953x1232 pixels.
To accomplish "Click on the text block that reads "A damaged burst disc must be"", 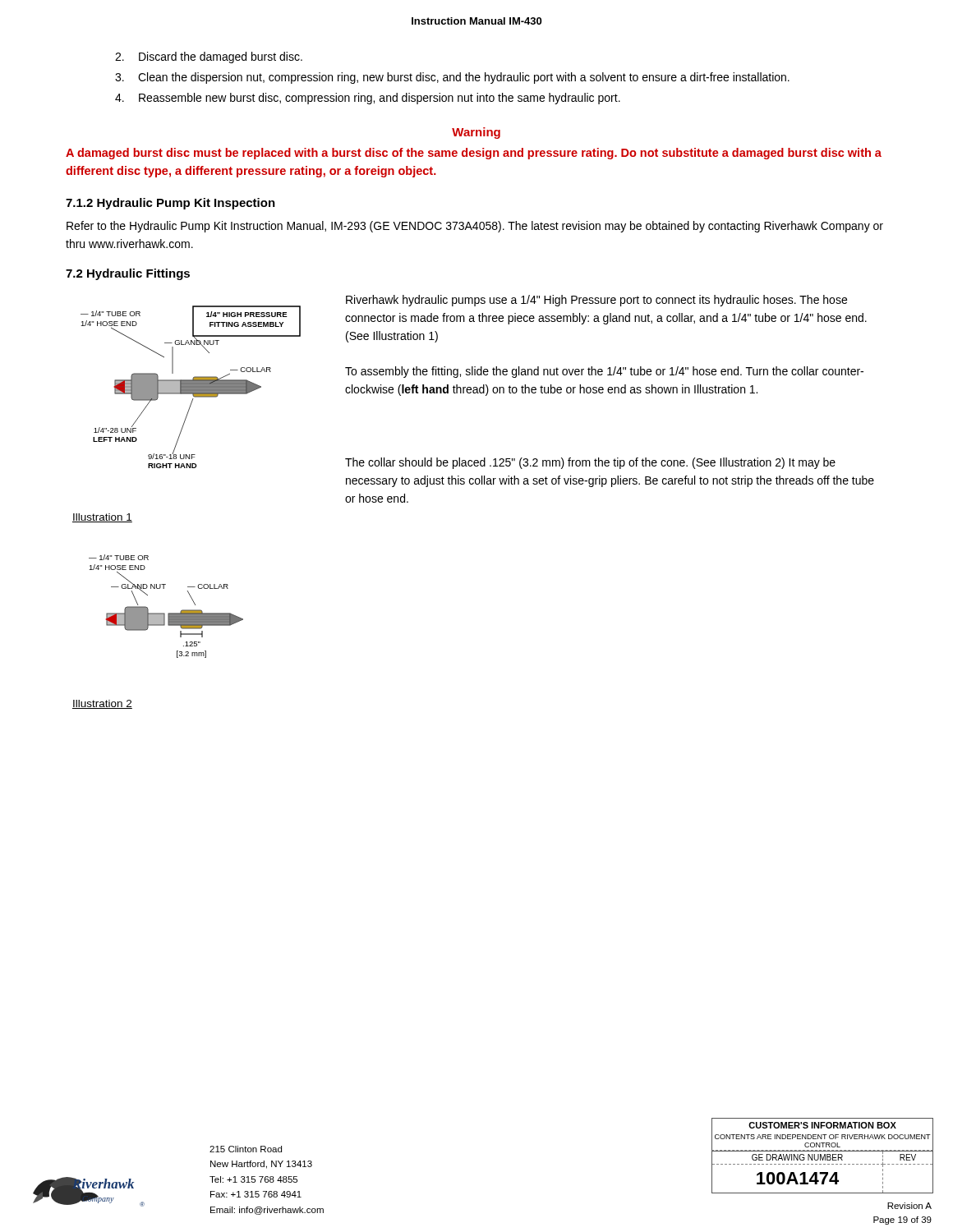I will [474, 162].
